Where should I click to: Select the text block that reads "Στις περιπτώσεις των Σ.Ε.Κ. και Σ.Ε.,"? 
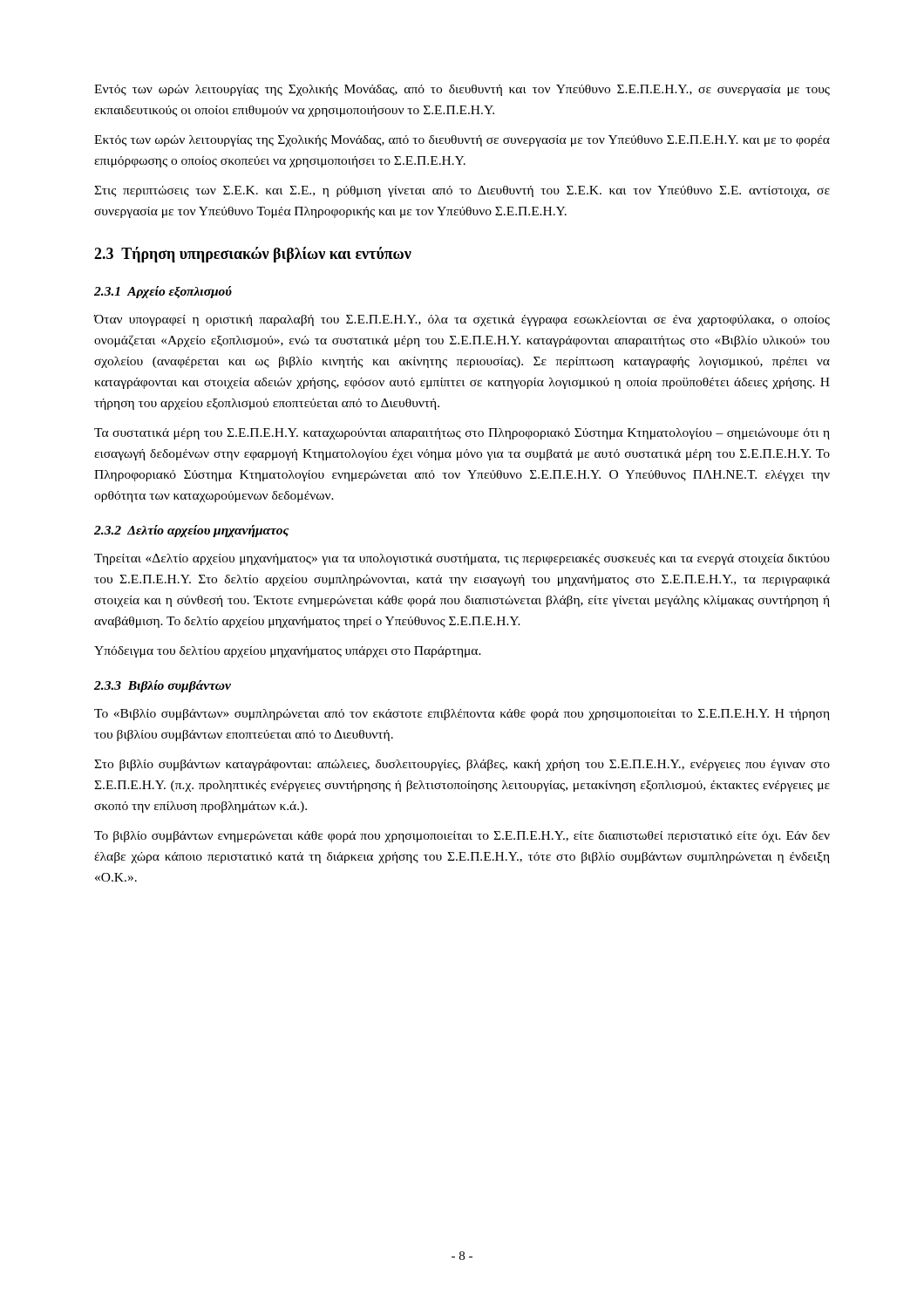tap(462, 201)
